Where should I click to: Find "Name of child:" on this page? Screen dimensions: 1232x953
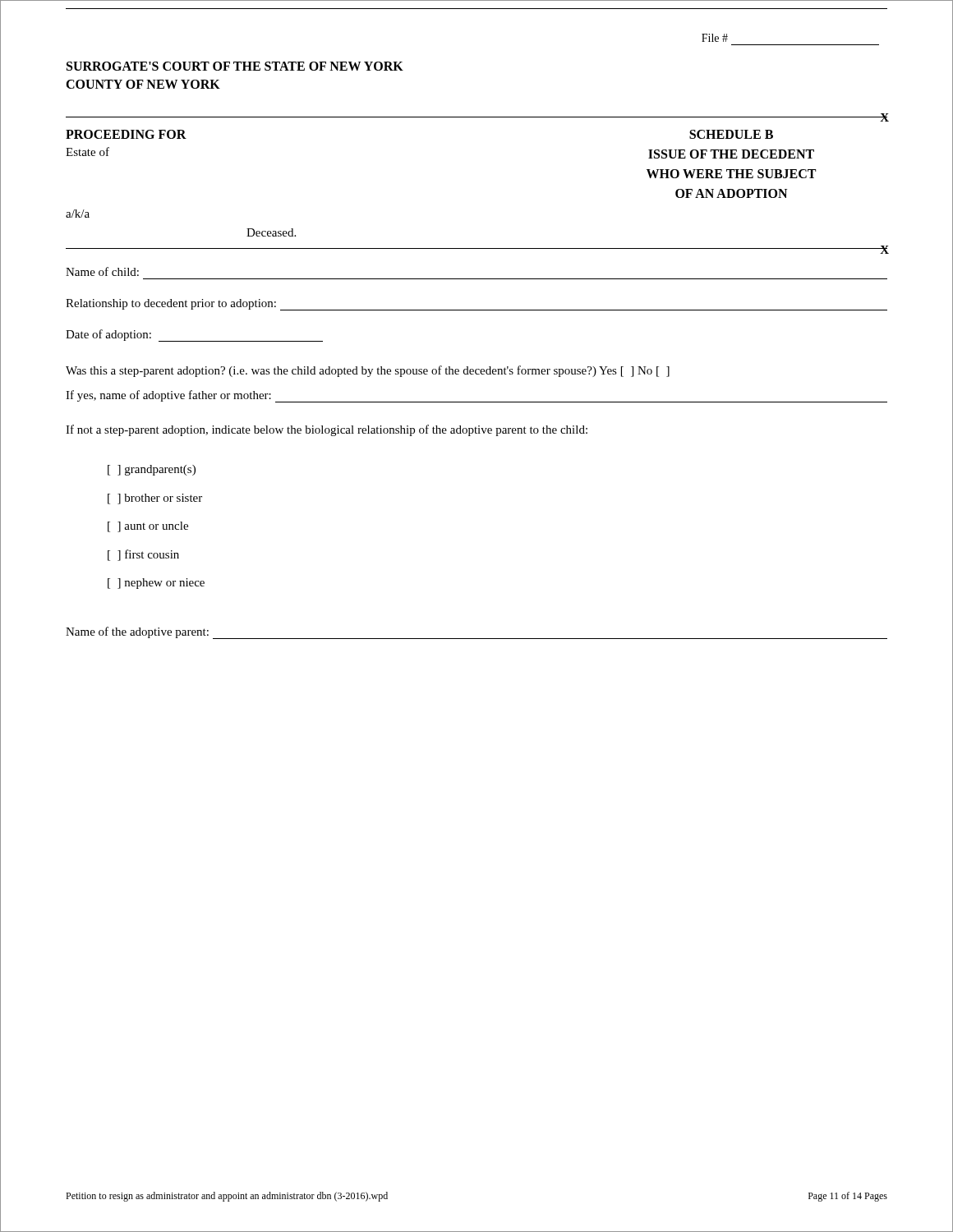pyautogui.click(x=476, y=272)
